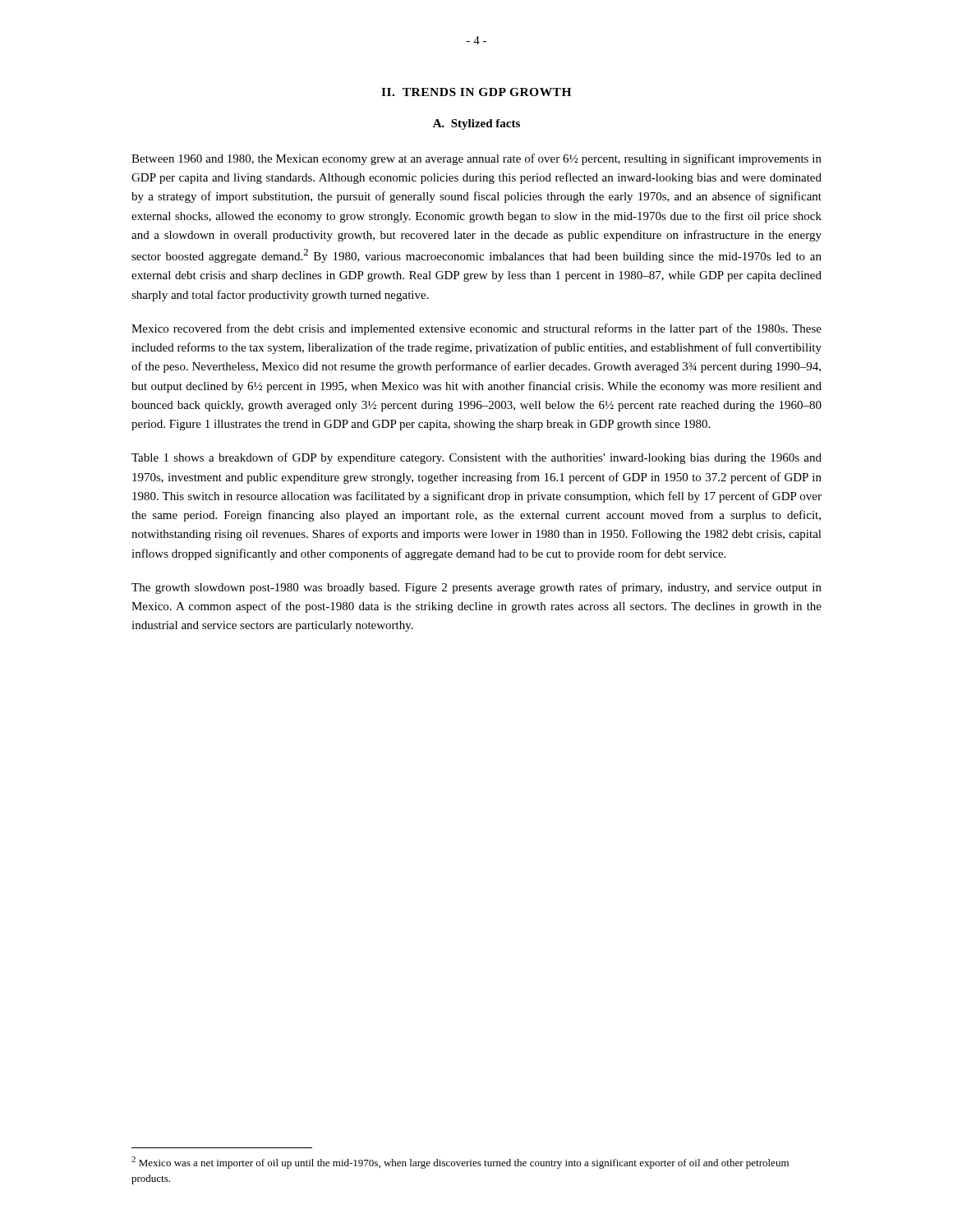Select the section header that says "II. TRENDS IN"
The image size is (953, 1232).
(x=476, y=92)
